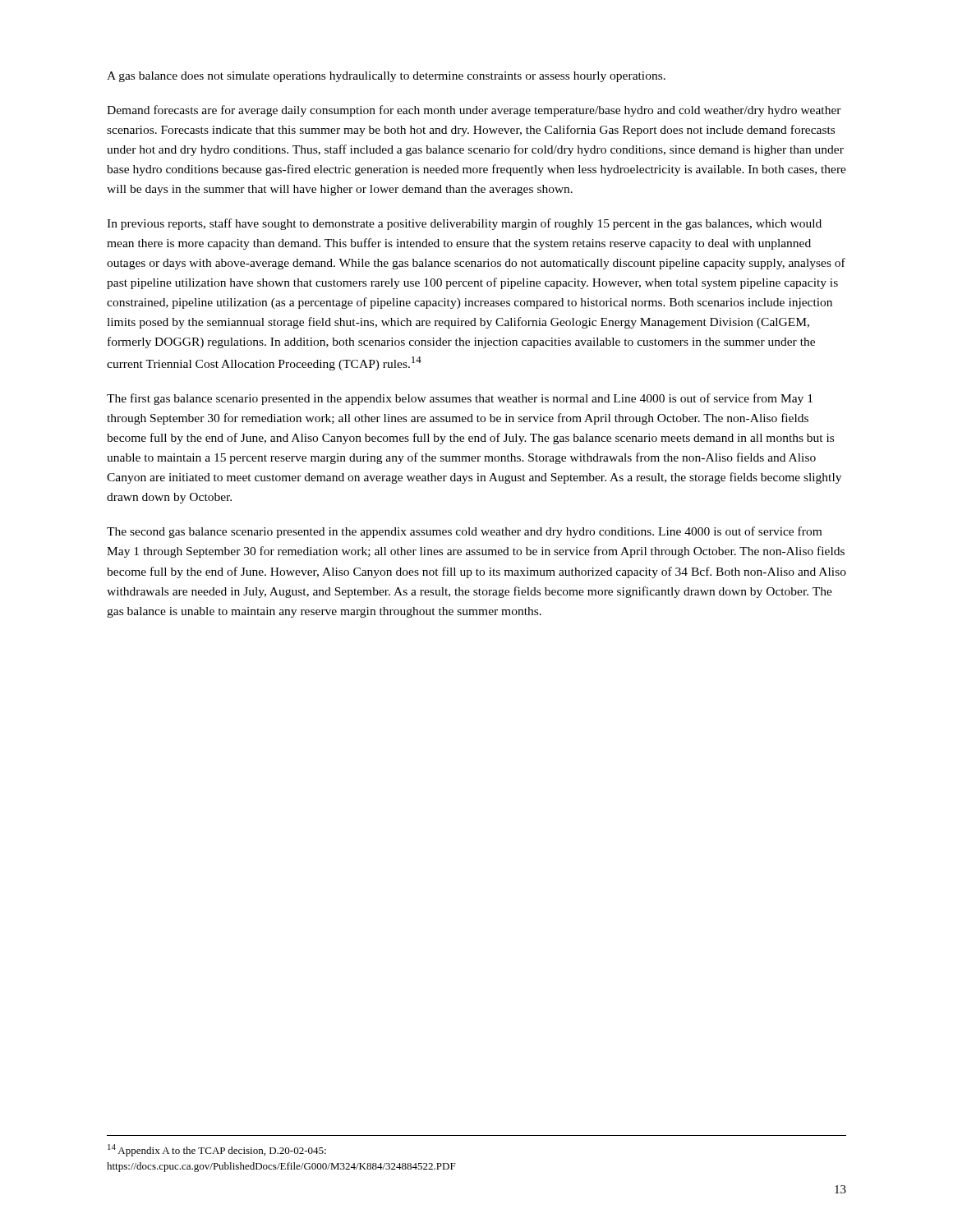Select the footnote with the text "14 Appendix A to the TCAP decision,"
This screenshot has height=1232, width=953.
[281, 1157]
